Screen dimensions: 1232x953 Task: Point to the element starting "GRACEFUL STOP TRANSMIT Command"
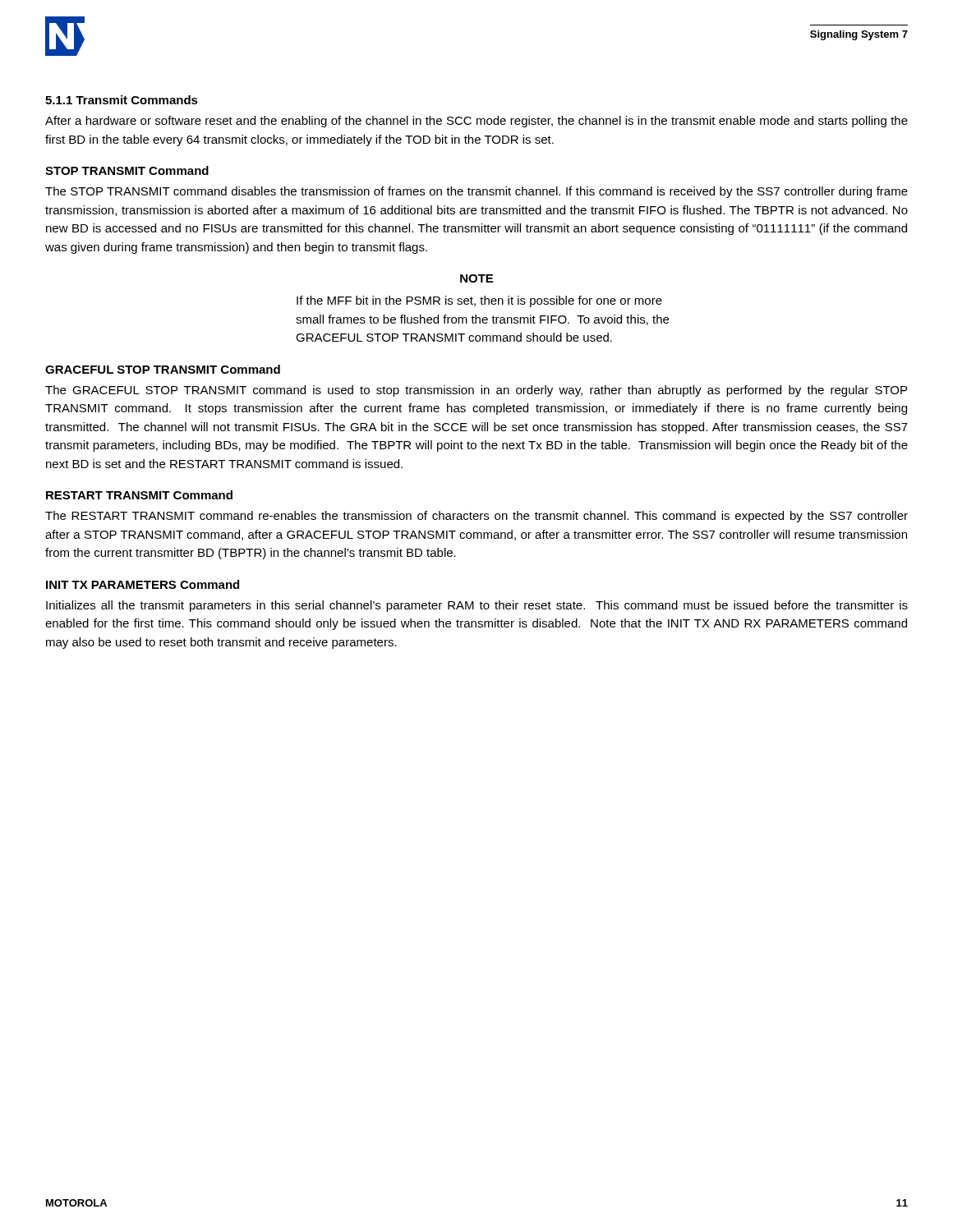click(x=163, y=369)
